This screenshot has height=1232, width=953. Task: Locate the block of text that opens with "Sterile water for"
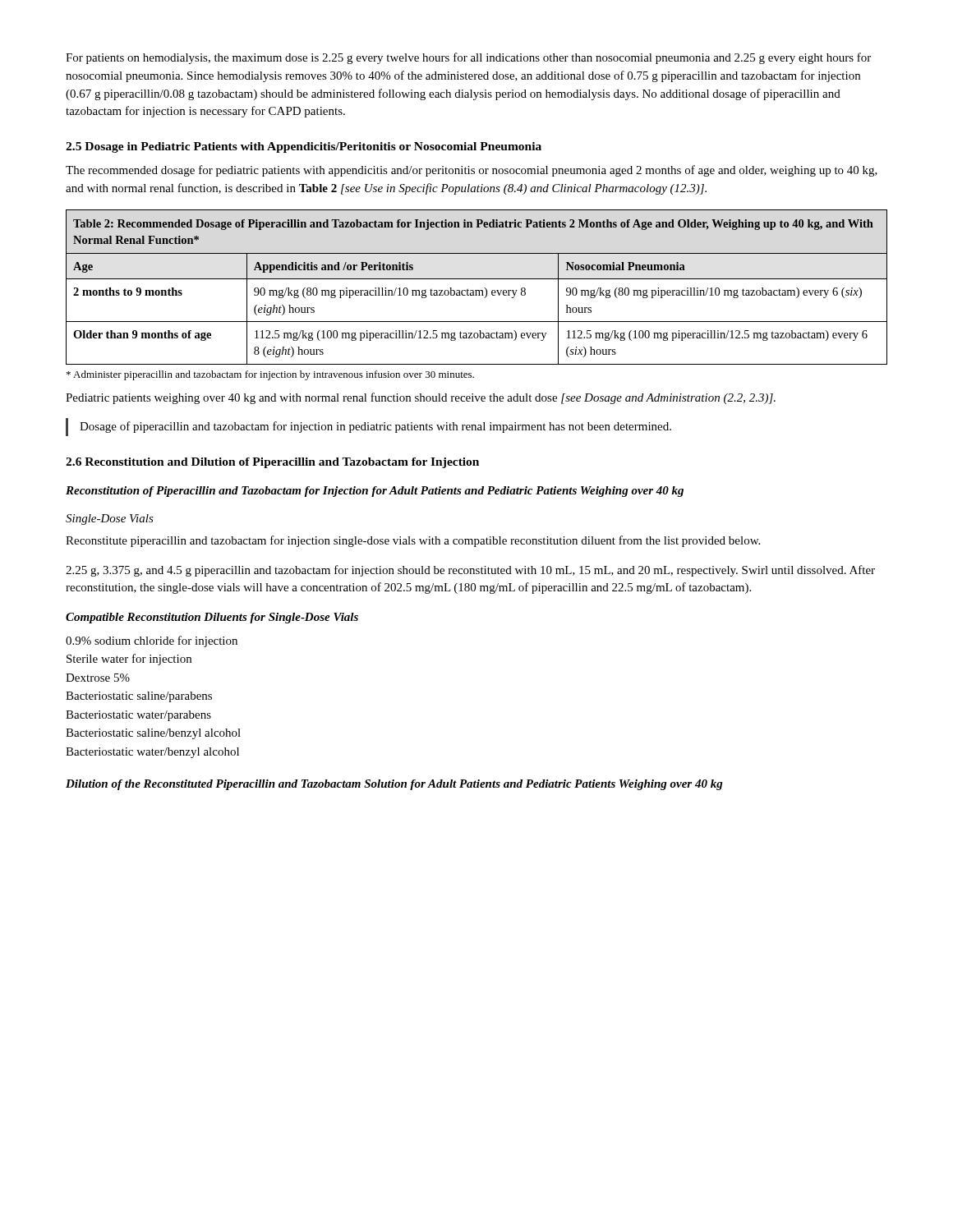coord(129,659)
